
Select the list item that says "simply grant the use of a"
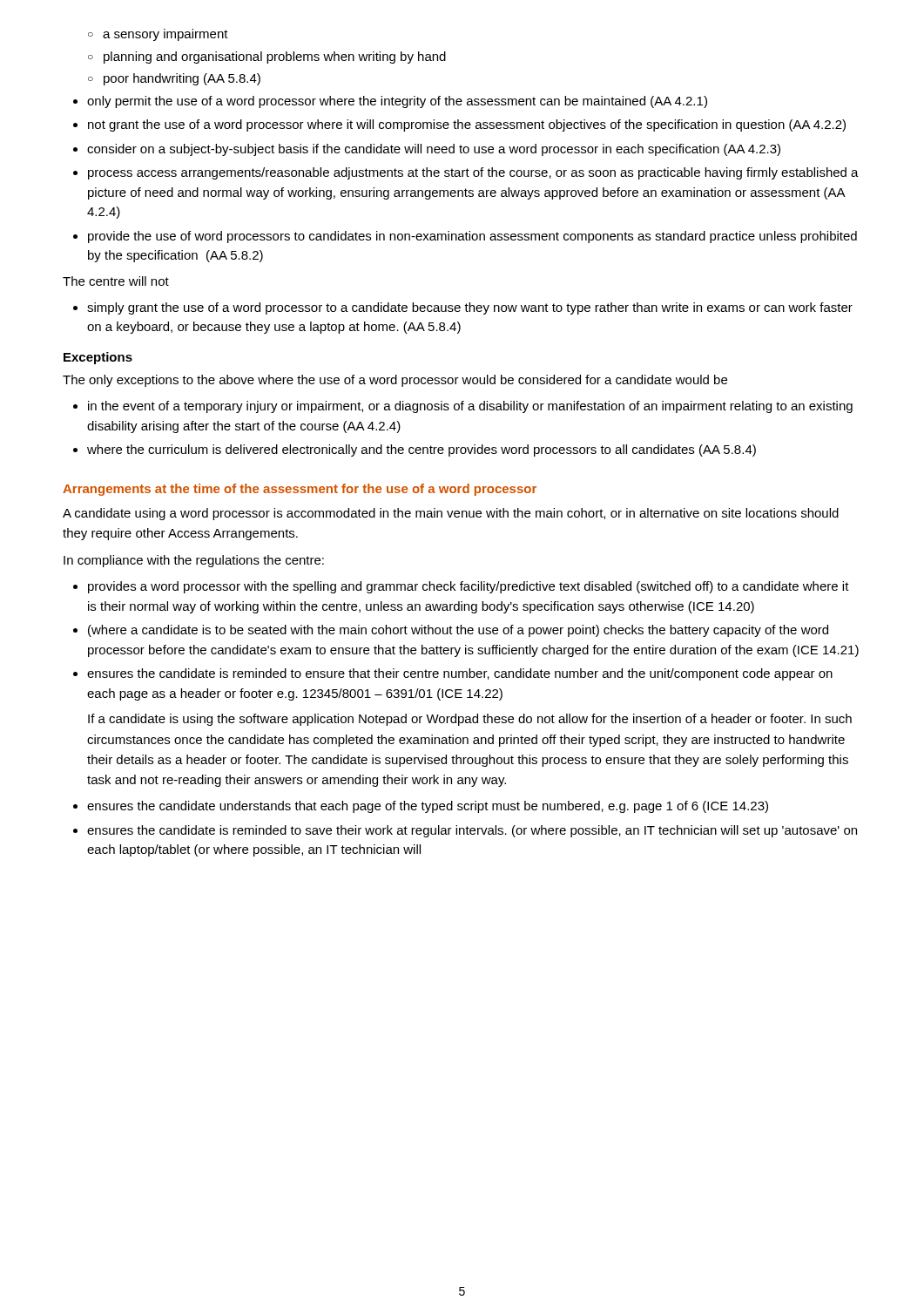(x=474, y=317)
